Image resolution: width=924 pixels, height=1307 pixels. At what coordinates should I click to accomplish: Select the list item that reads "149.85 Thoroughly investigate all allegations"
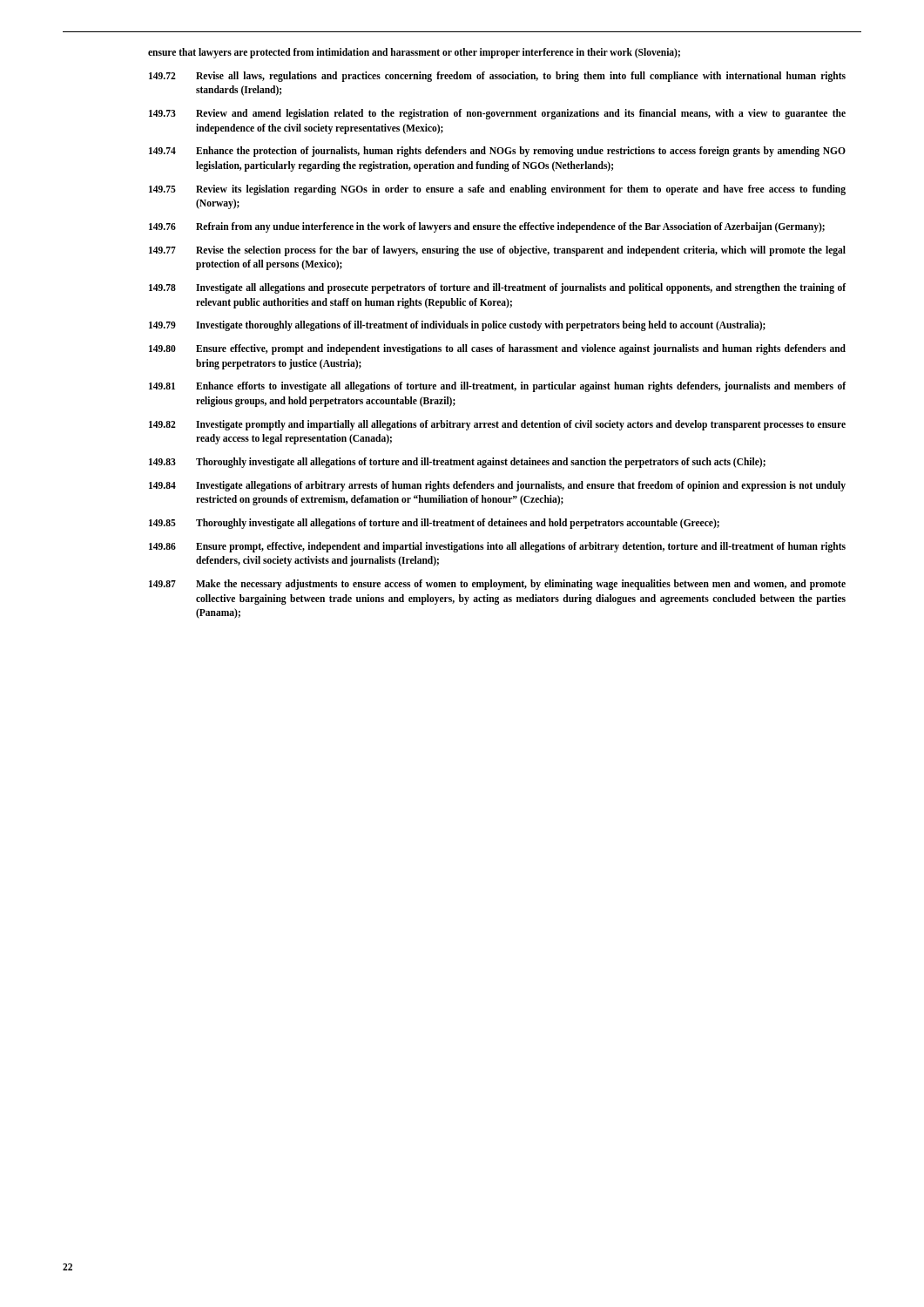497,523
